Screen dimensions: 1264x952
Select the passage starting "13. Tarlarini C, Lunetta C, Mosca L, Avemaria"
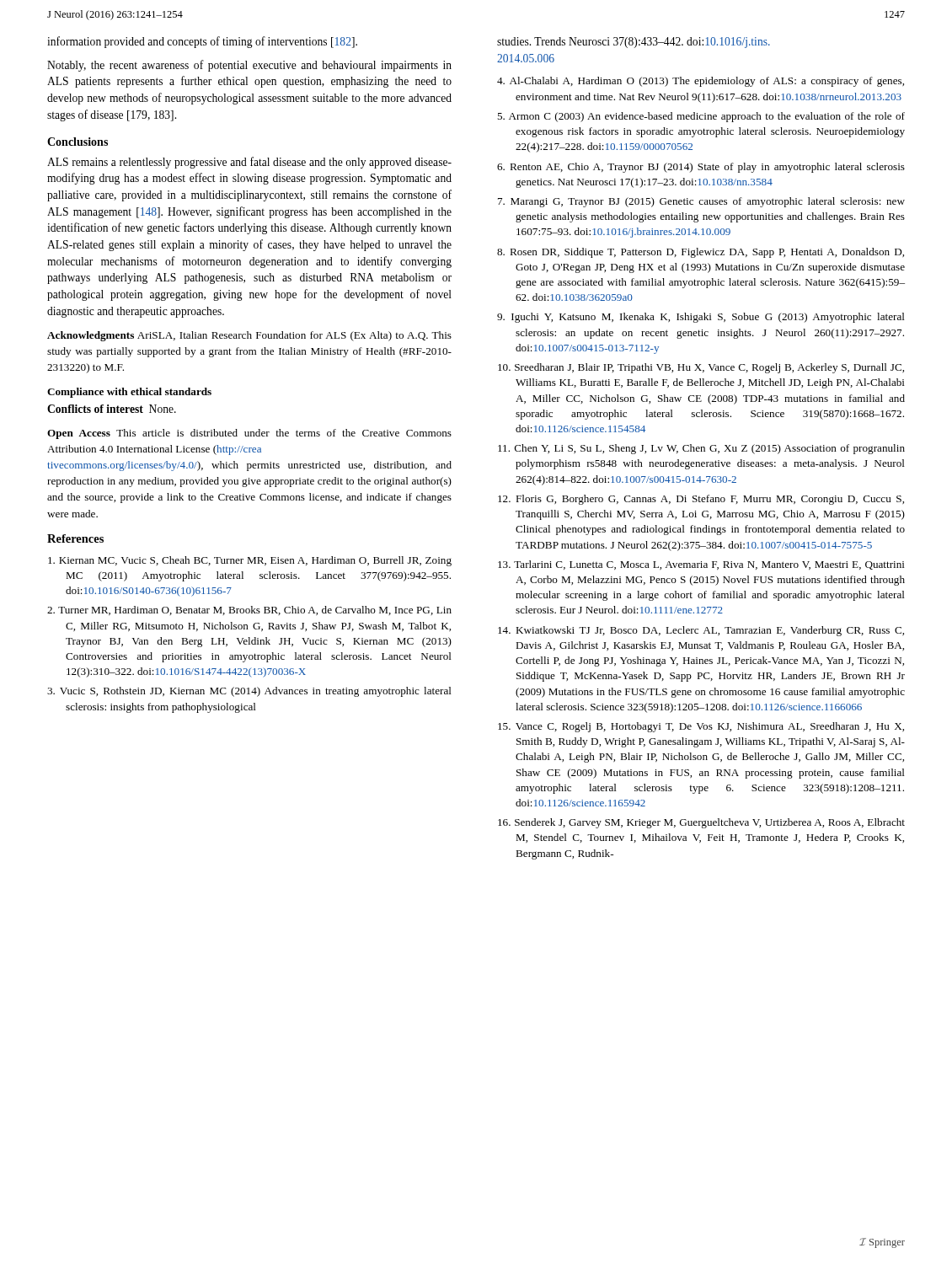coord(701,587)
